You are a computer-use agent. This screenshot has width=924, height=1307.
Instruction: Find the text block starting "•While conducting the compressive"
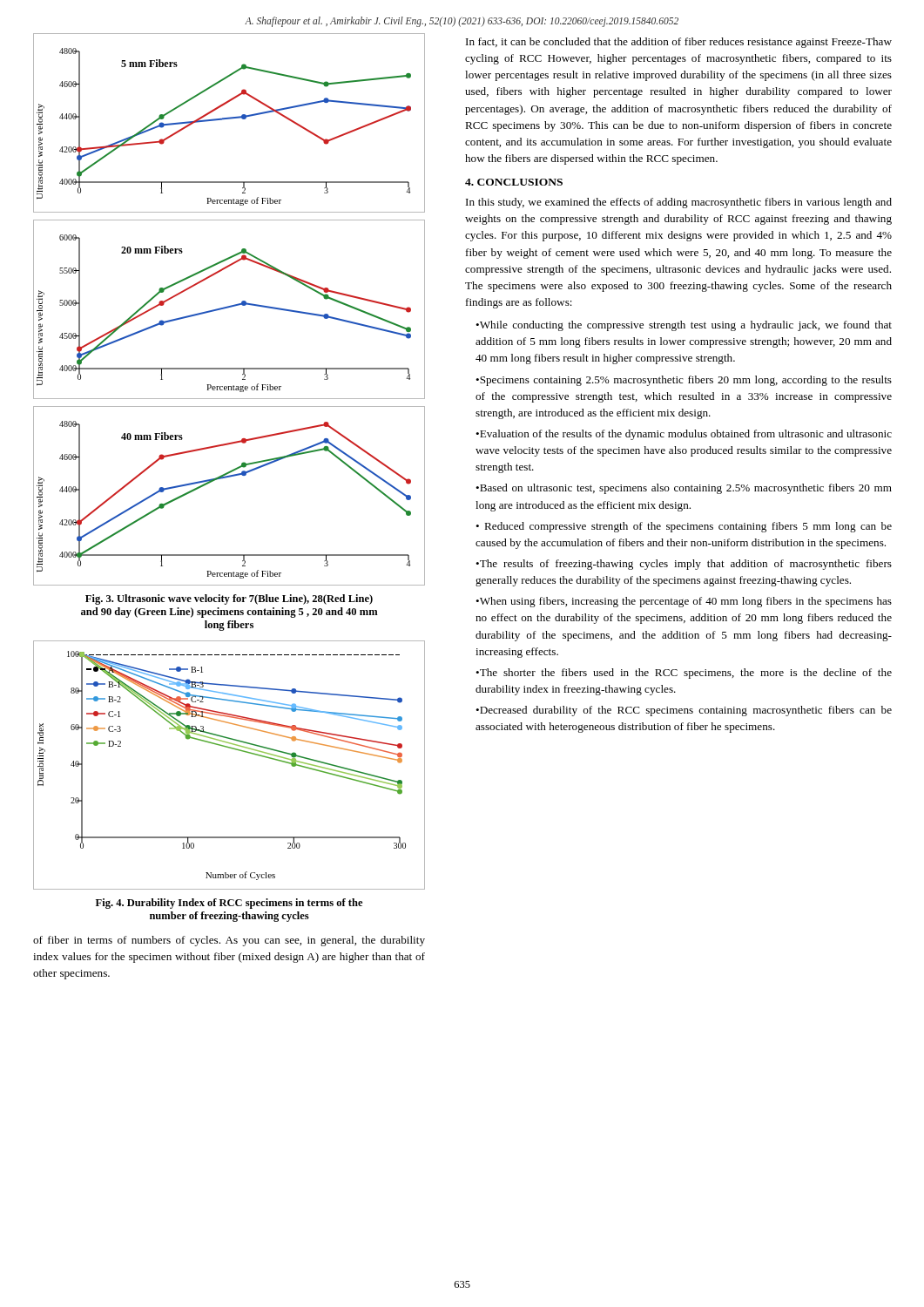point(684,341)
